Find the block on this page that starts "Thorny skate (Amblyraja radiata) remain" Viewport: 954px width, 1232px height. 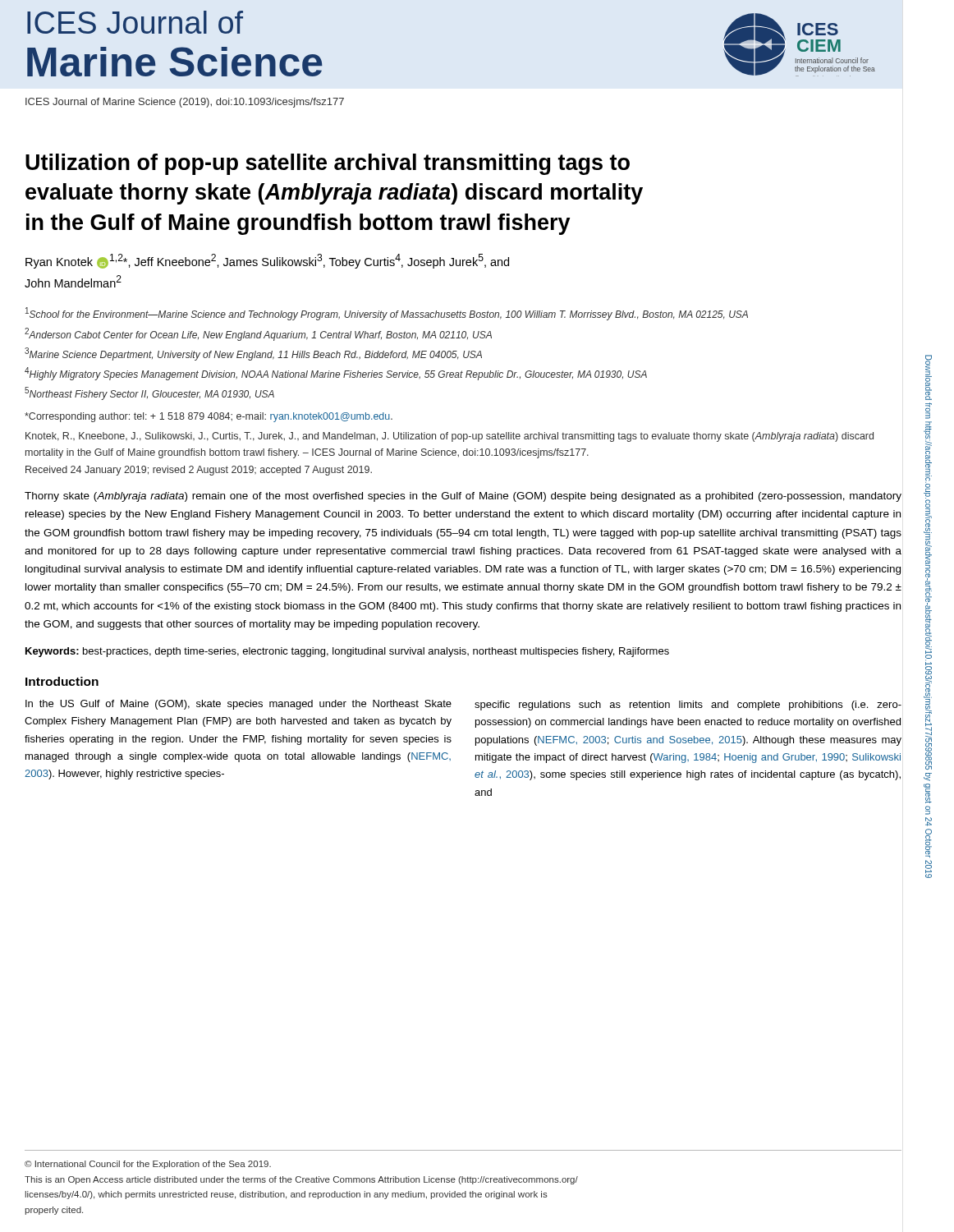pyautogui.click(x=463, y=560)
